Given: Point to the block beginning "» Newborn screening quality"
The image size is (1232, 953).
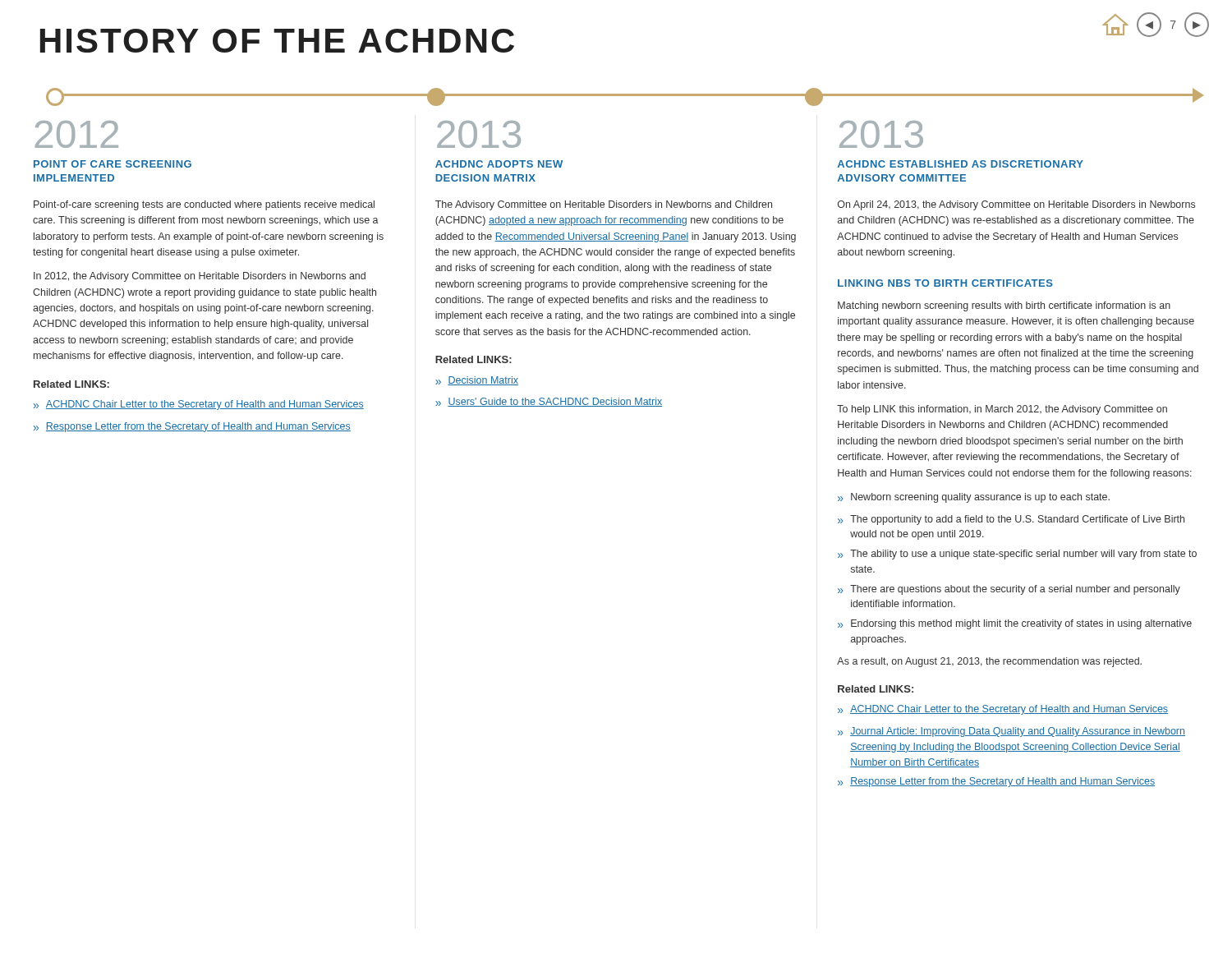Looking at the screenshot, I should pos(974,498).
